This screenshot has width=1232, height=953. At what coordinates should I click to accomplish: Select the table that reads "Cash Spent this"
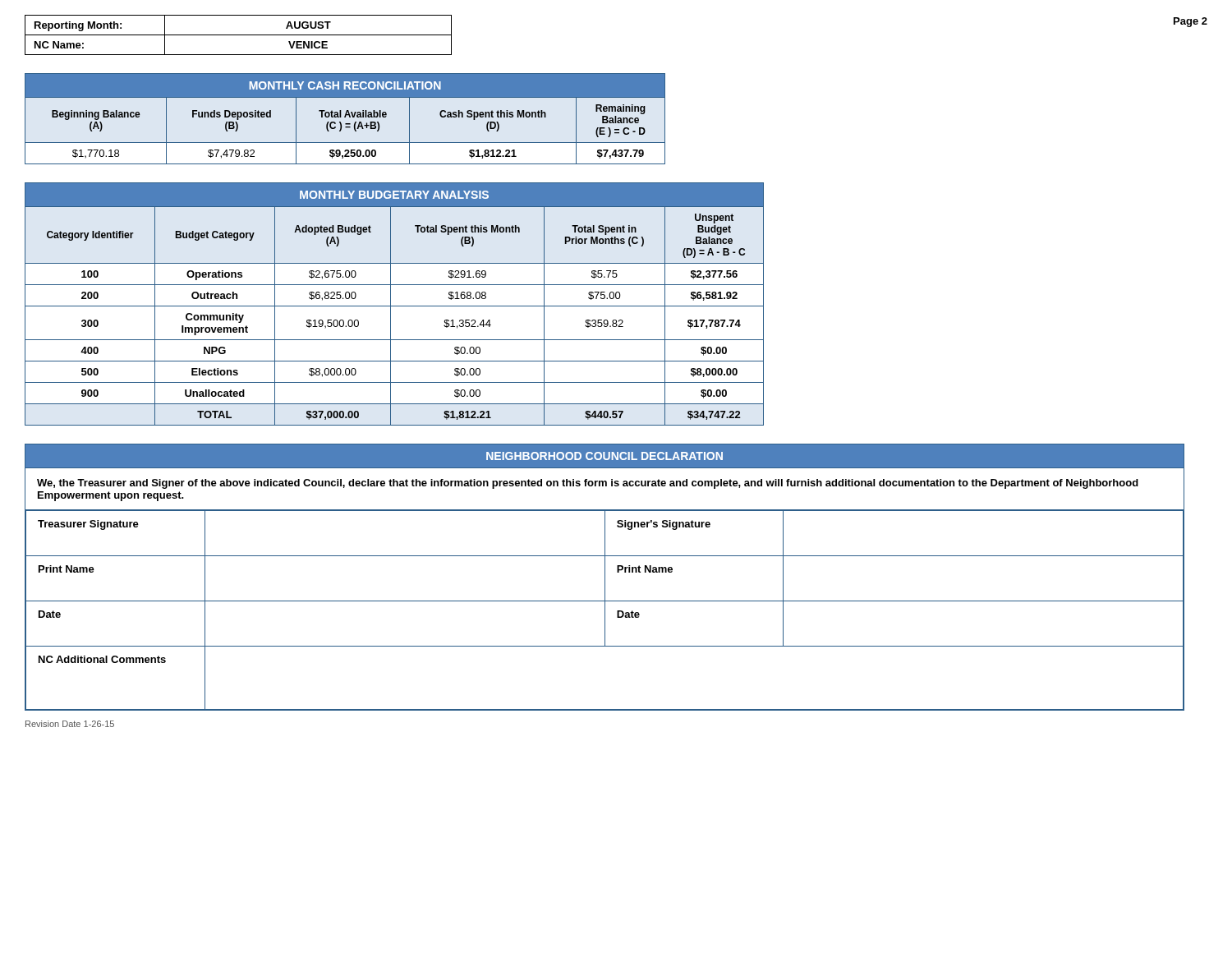tap(616, 119)
